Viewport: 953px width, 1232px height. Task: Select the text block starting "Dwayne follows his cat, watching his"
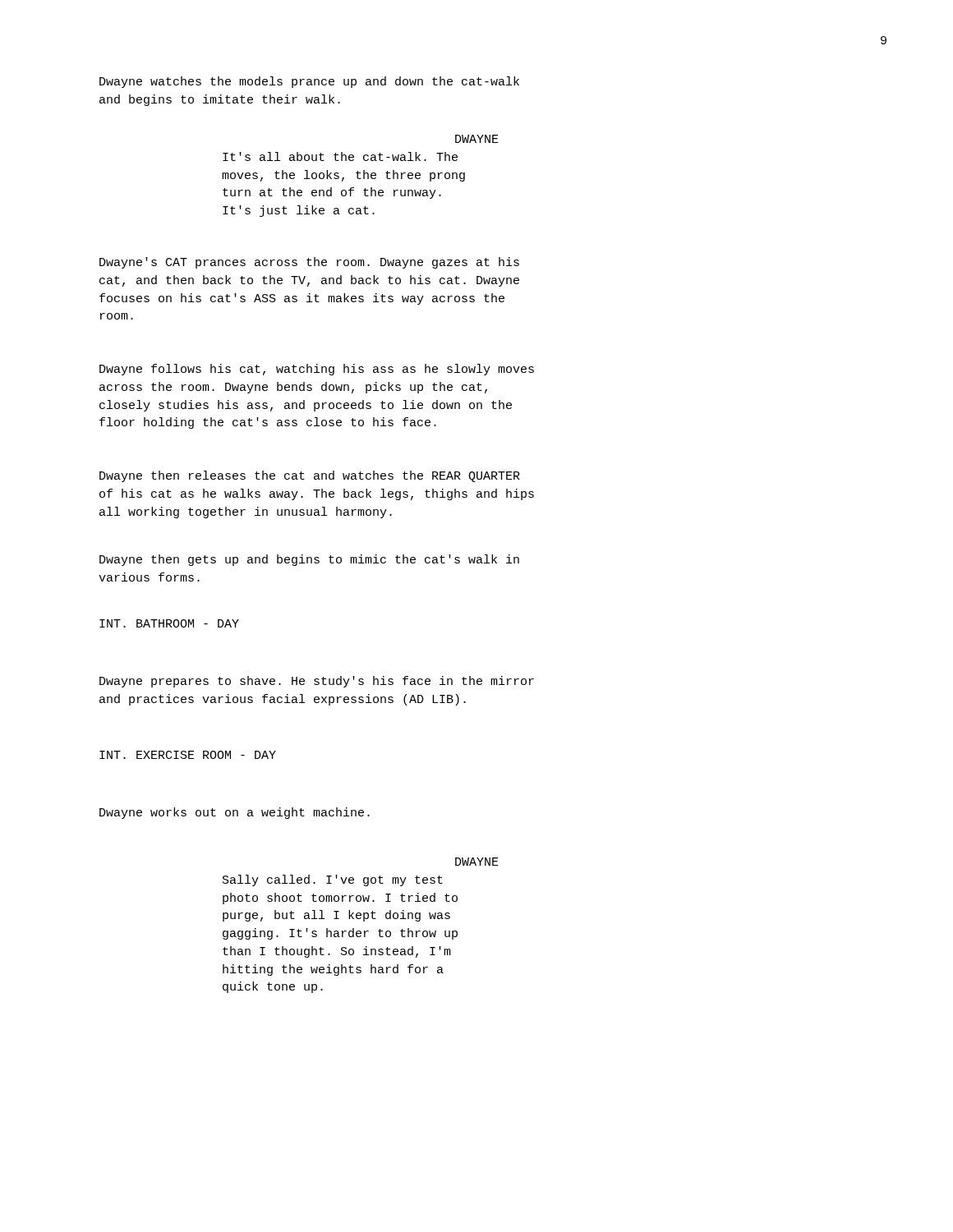tap(317, 397)
